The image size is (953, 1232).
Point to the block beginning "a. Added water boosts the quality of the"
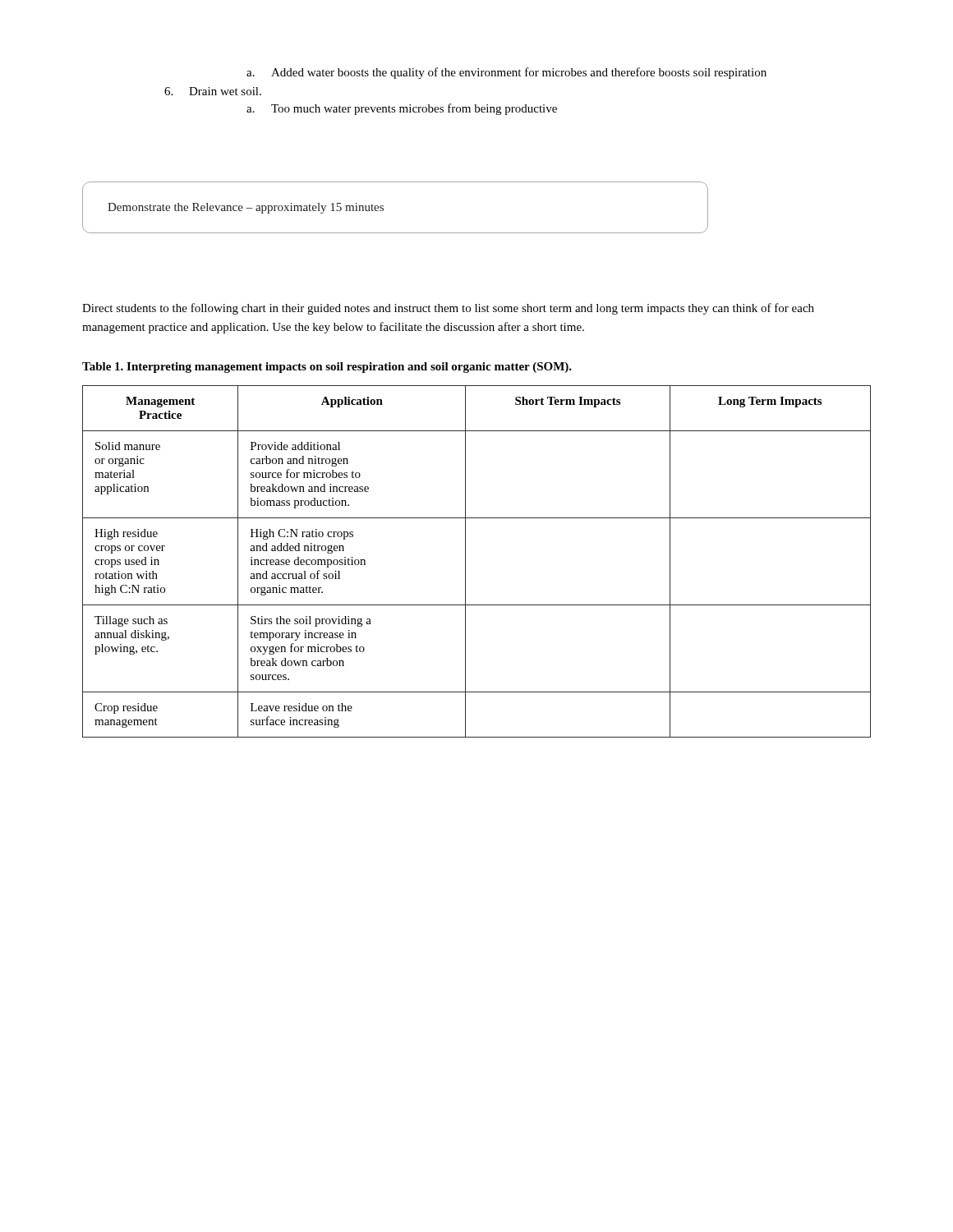coord(507,73)
